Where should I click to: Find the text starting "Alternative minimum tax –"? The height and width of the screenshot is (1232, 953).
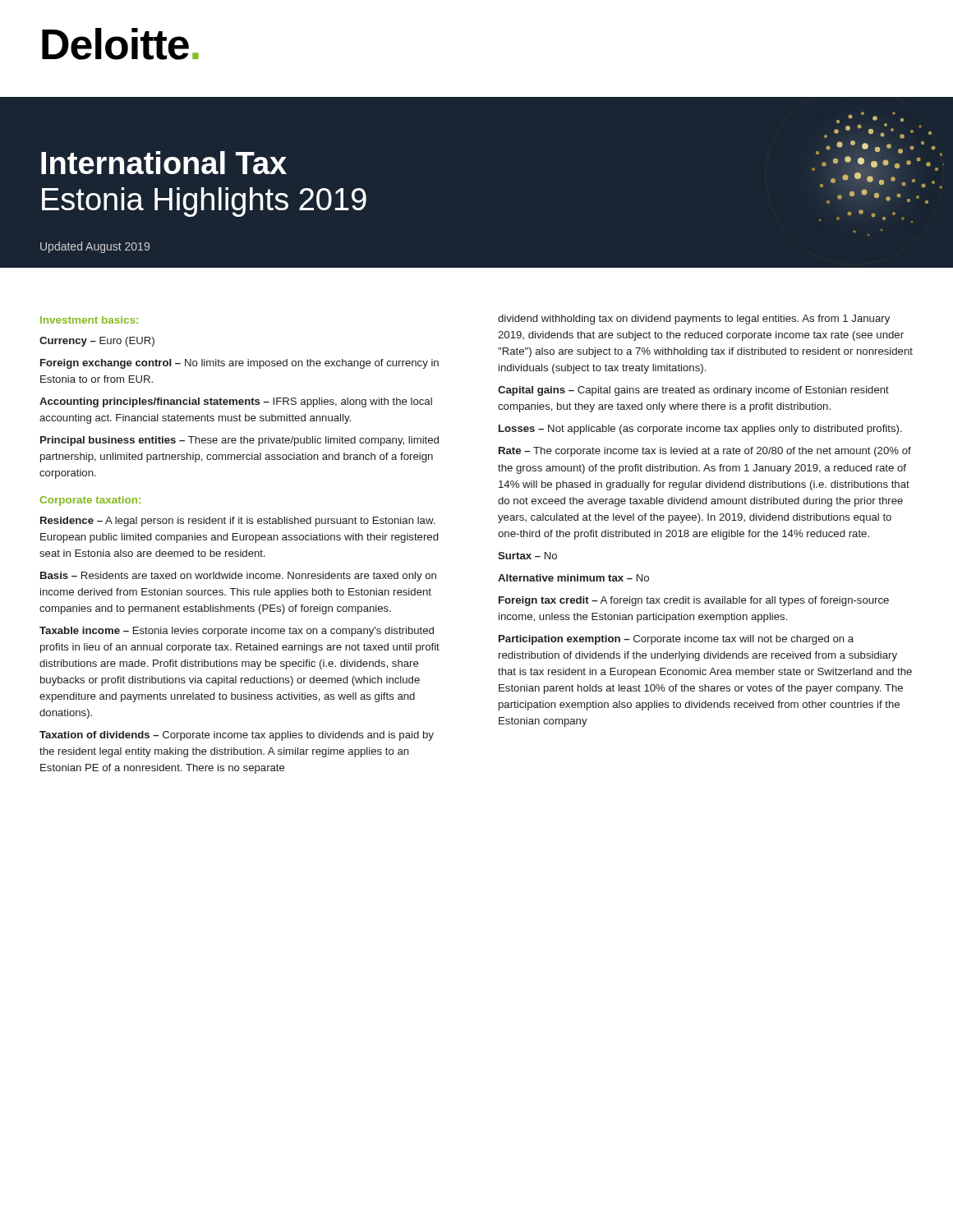tap(574, 578)
